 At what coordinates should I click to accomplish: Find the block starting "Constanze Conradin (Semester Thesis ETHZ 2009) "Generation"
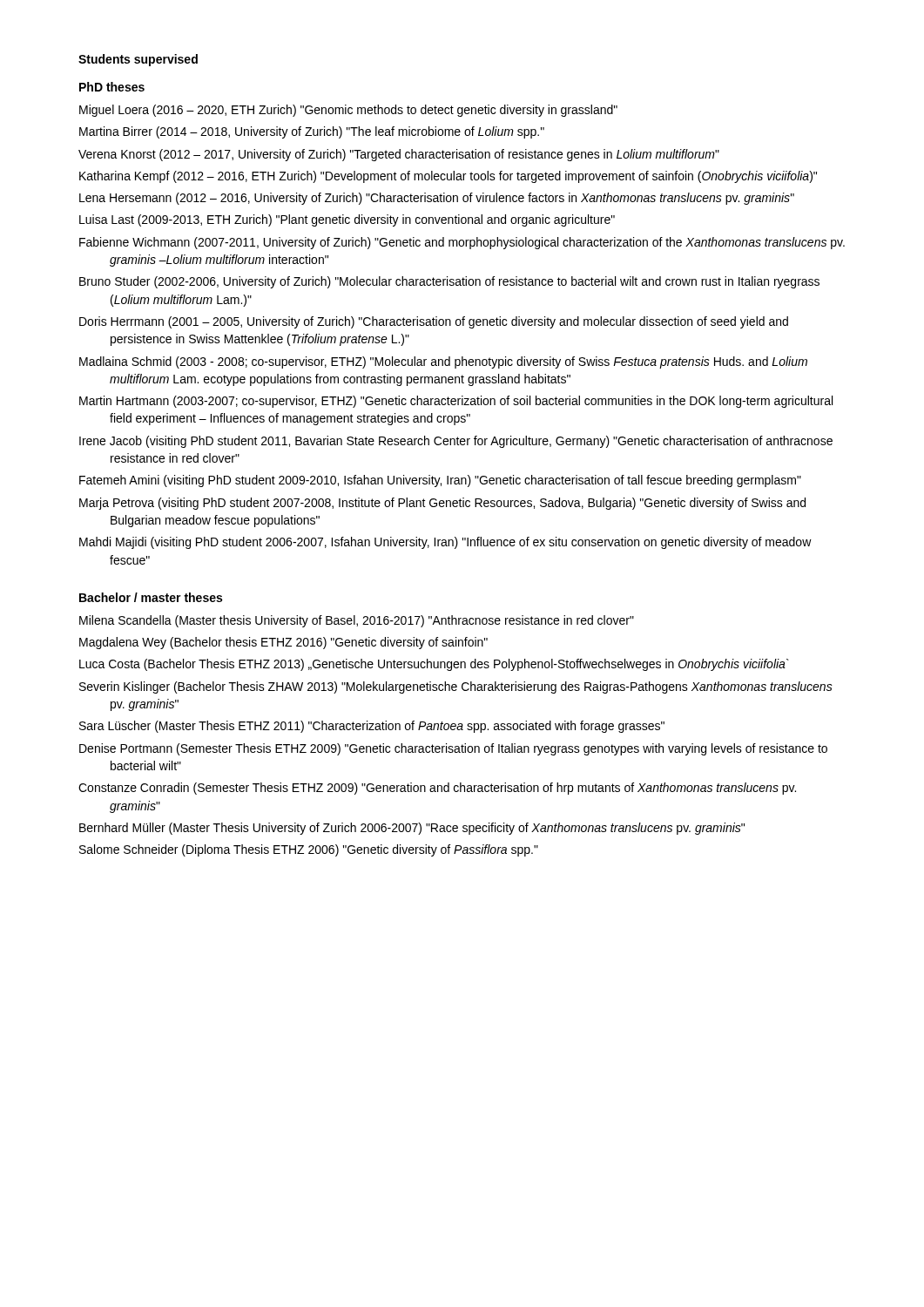pos(438,797)
